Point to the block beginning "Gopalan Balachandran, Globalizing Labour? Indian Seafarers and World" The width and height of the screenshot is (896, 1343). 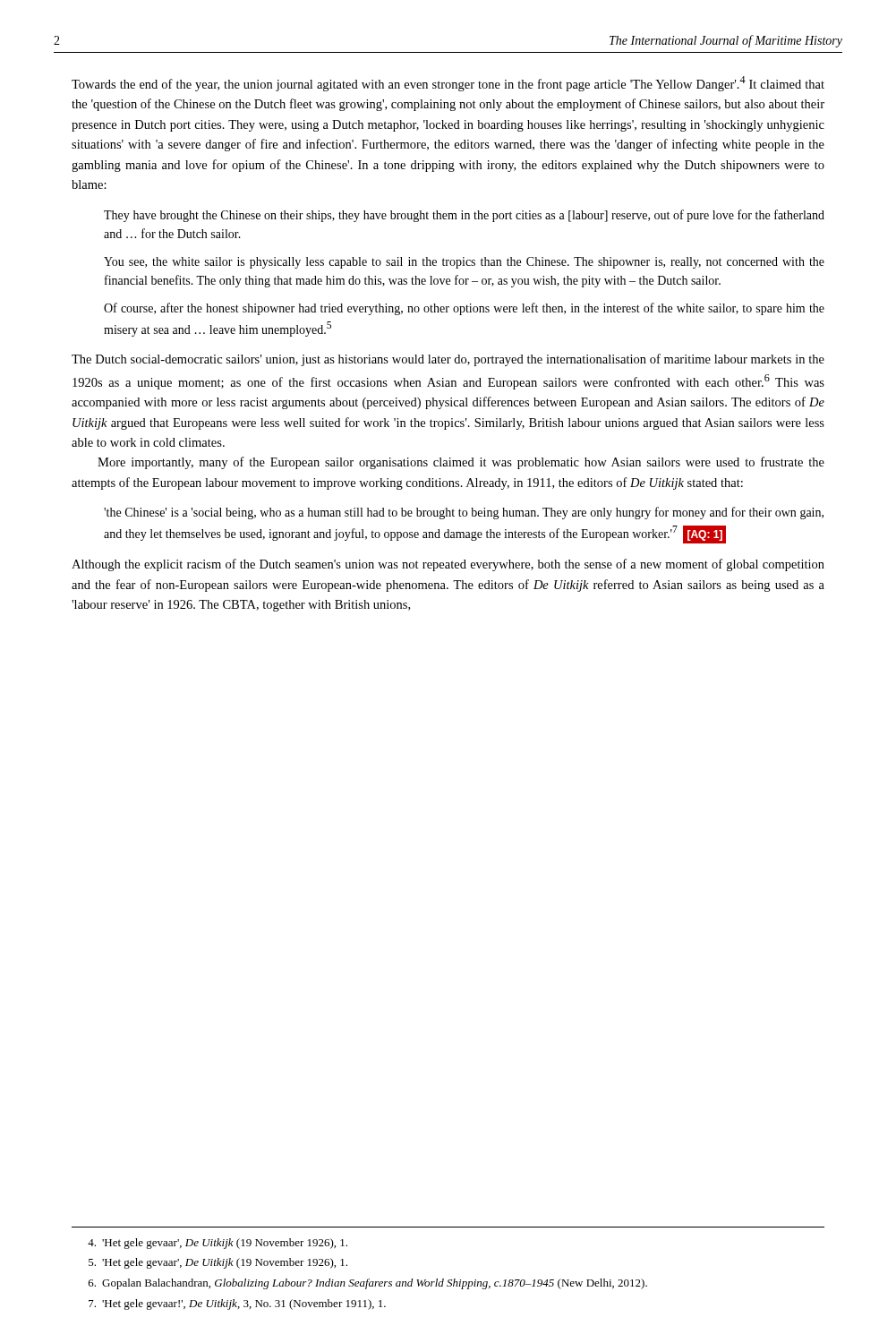tap(360, 1284)
